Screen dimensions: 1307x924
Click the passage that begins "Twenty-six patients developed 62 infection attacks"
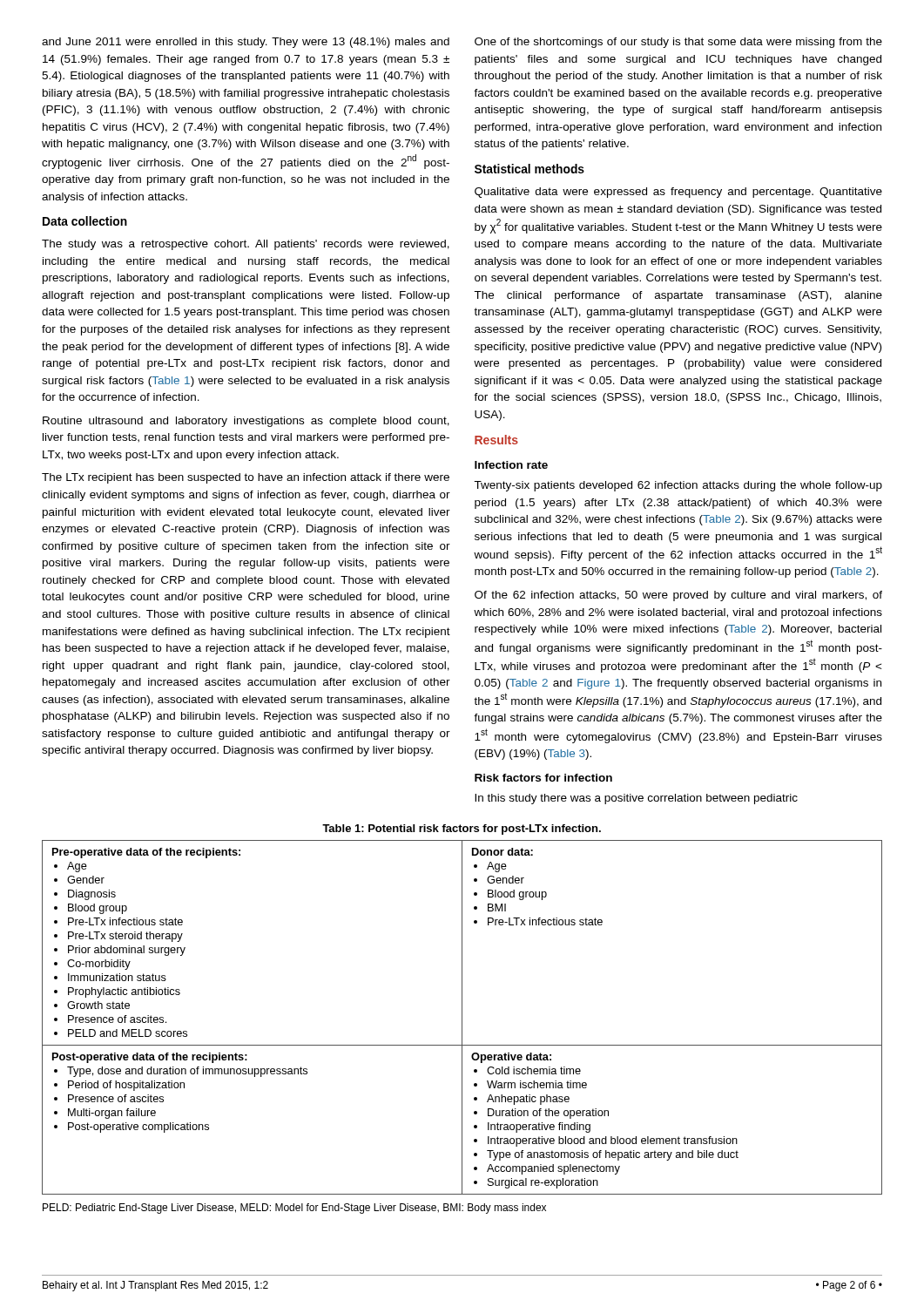[x=678, y=529]
